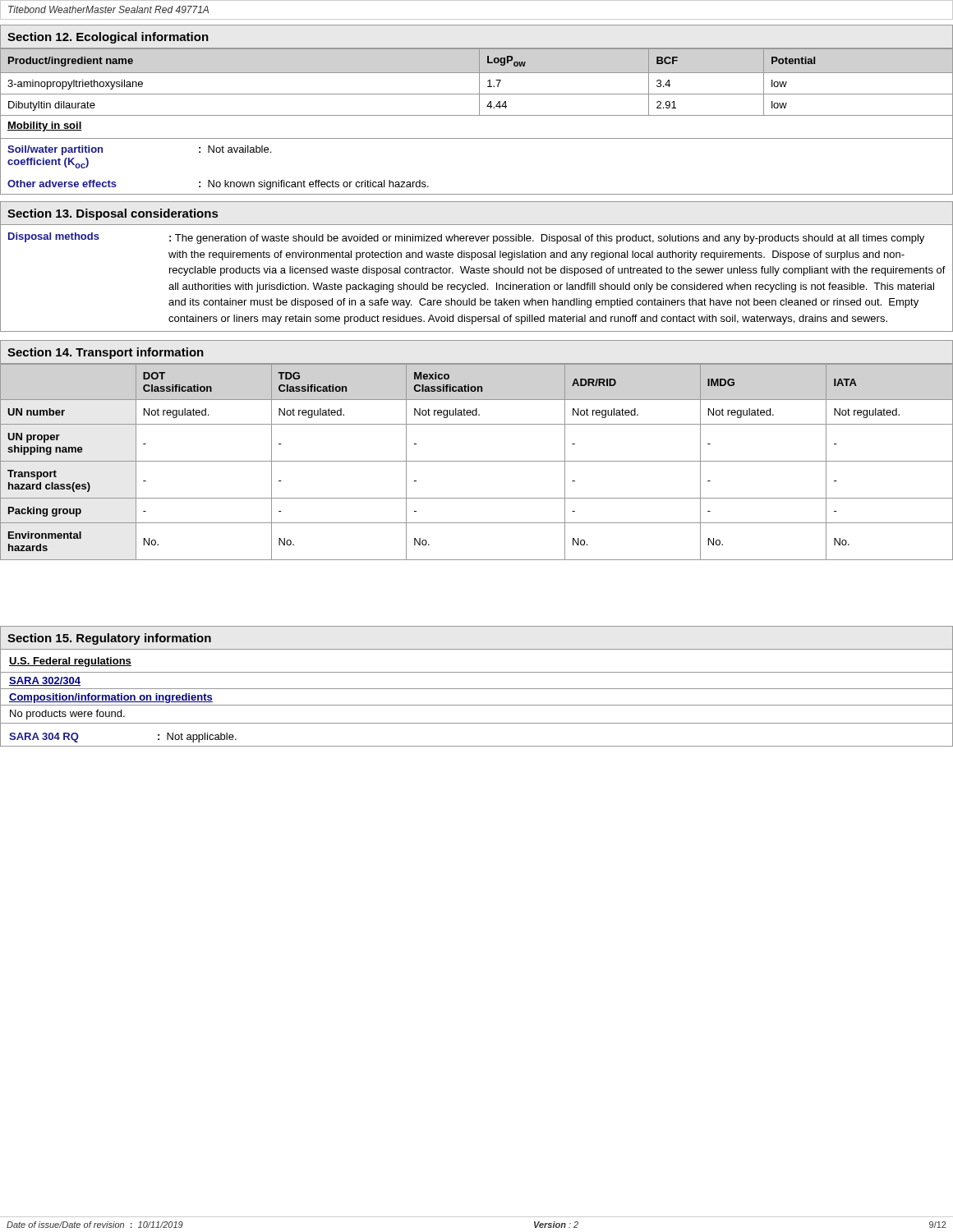Find the region starting "Disposal methods : The generation of waste should"
Screen dimensions: 1232x953
476,278
